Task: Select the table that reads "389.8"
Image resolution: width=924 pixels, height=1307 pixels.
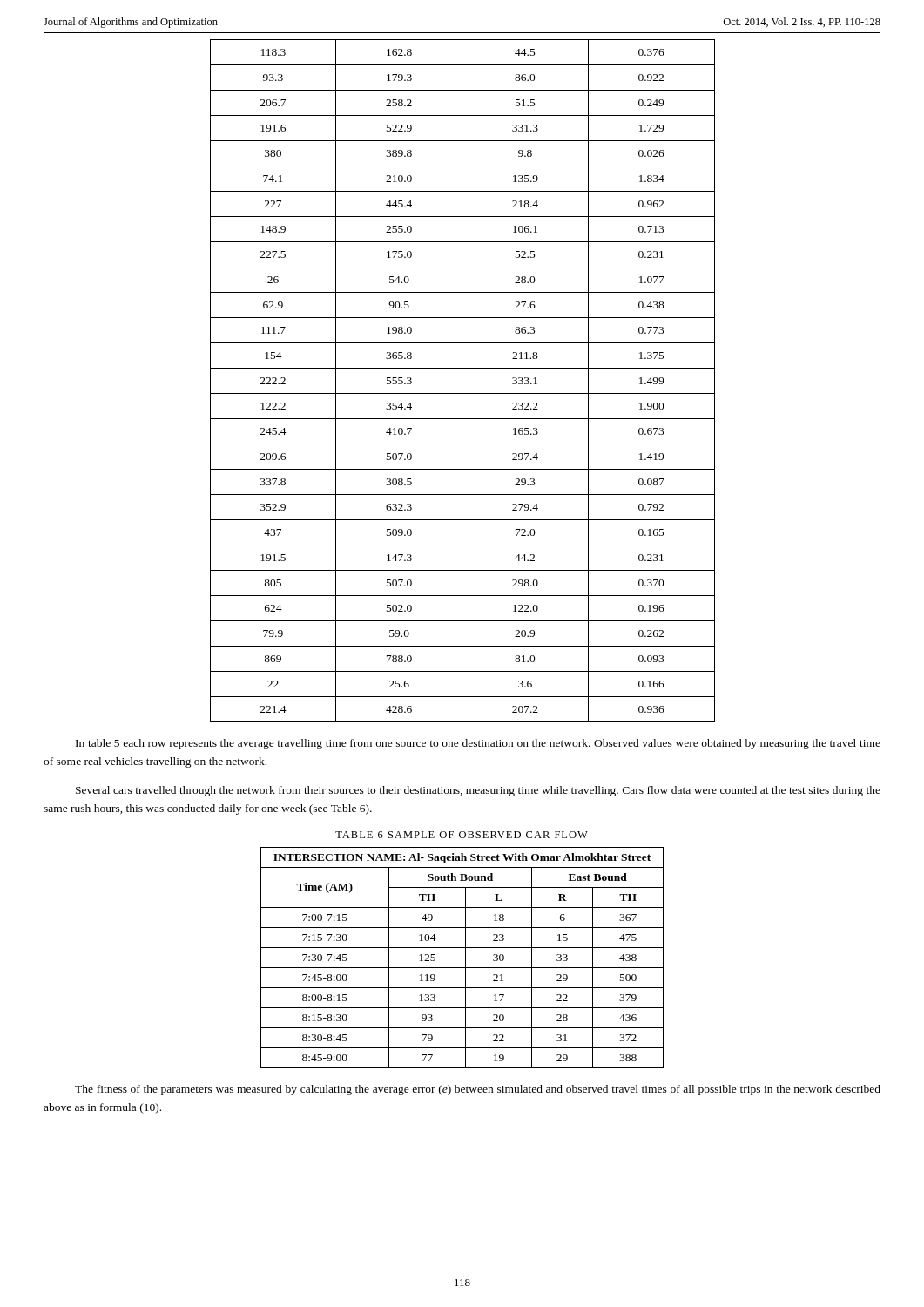Action: pyautogui.click(x=462, y=381)
